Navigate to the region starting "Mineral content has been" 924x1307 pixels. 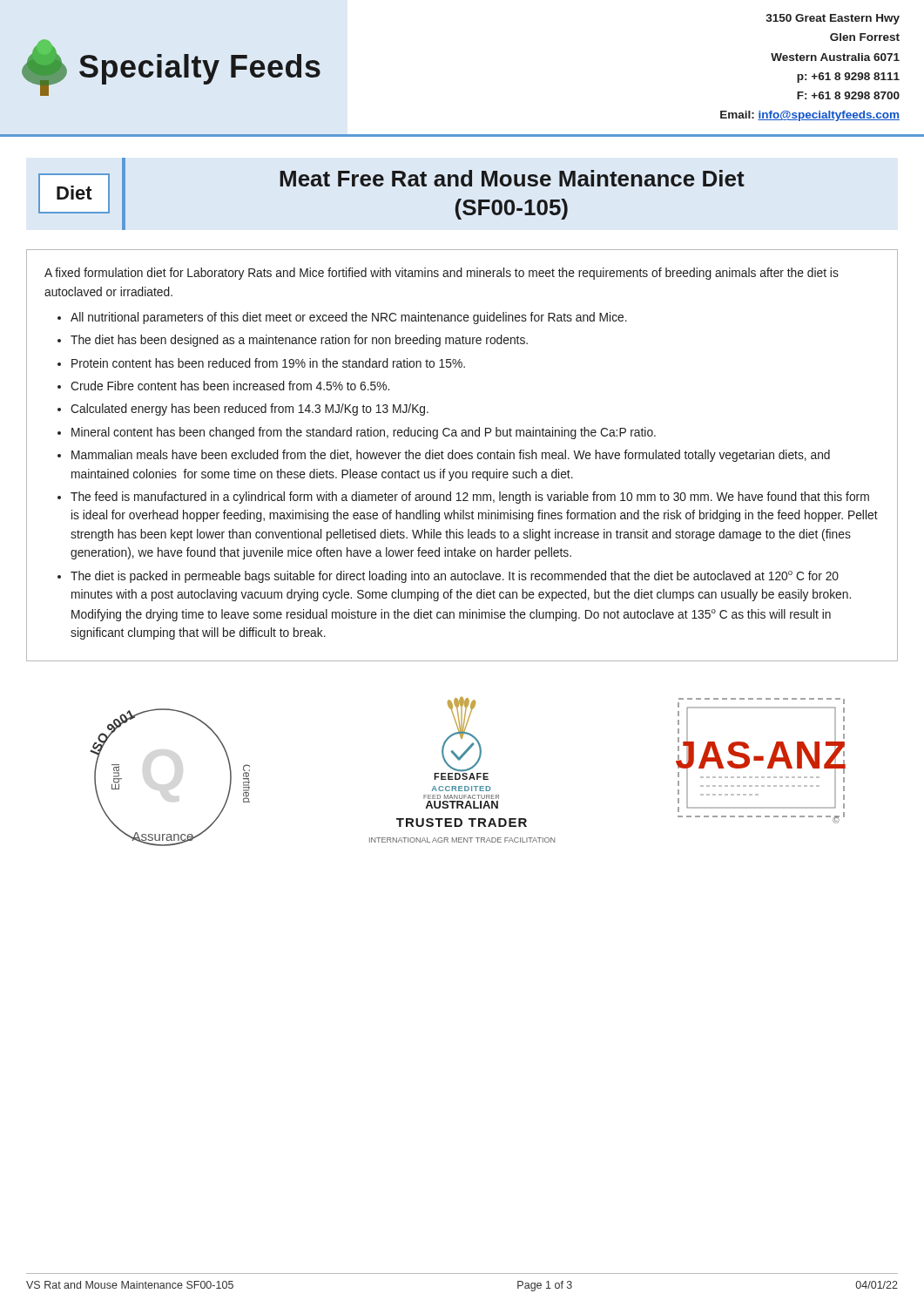pos(364,432)
